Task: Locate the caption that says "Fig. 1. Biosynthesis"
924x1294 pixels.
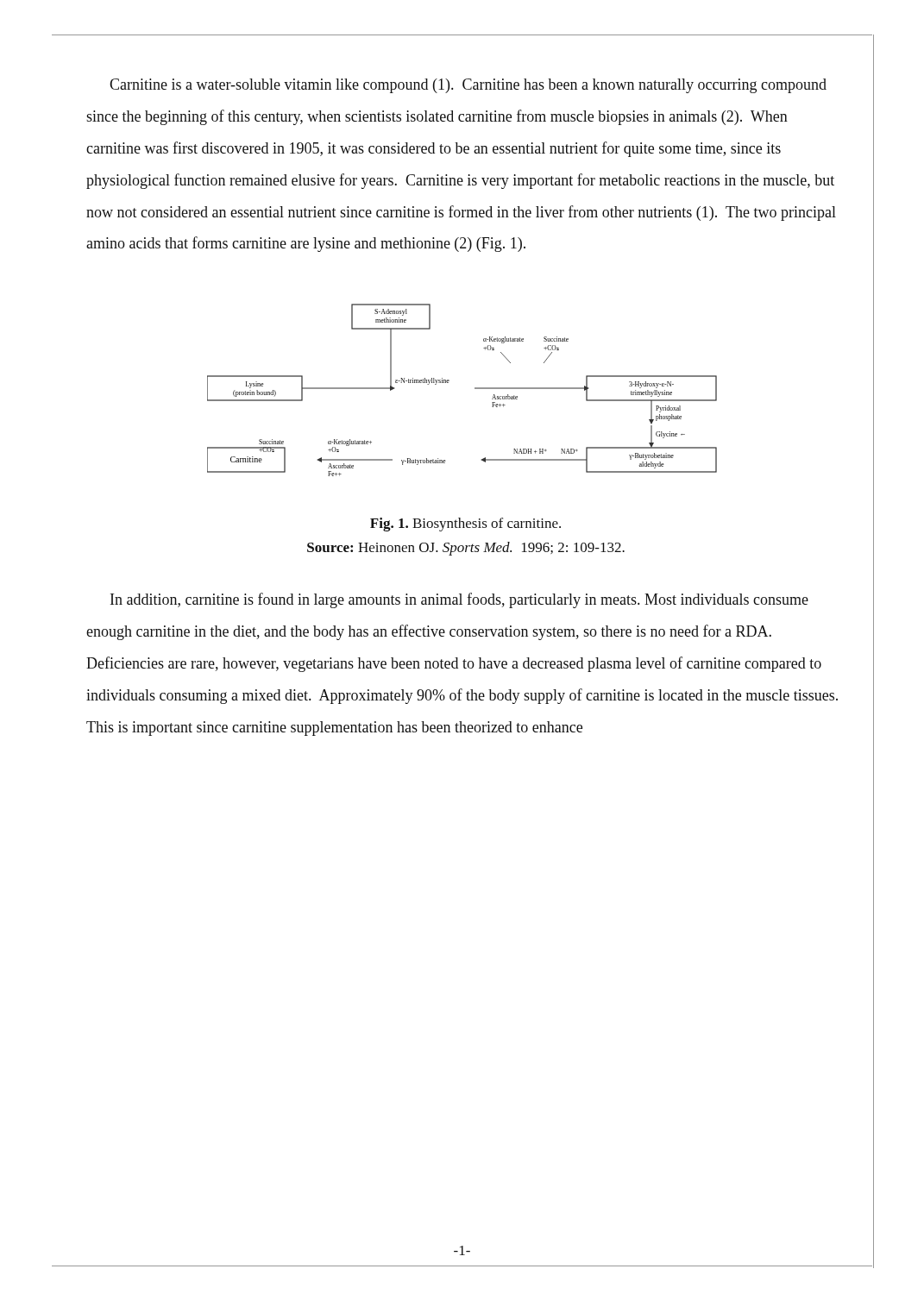Action: [466, 536]
